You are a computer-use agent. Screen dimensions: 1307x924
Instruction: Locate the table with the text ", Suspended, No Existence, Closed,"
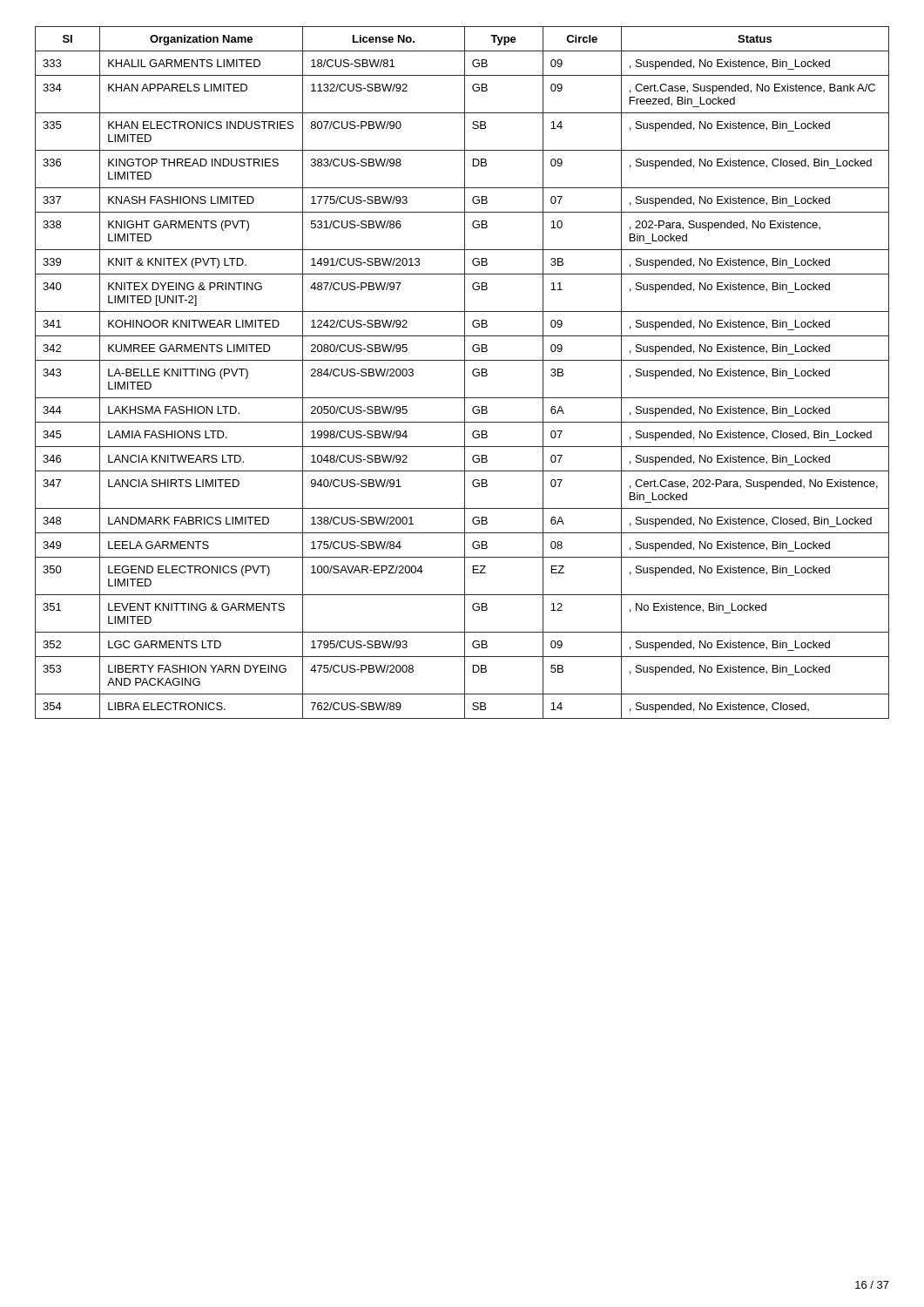pos(462,372)
